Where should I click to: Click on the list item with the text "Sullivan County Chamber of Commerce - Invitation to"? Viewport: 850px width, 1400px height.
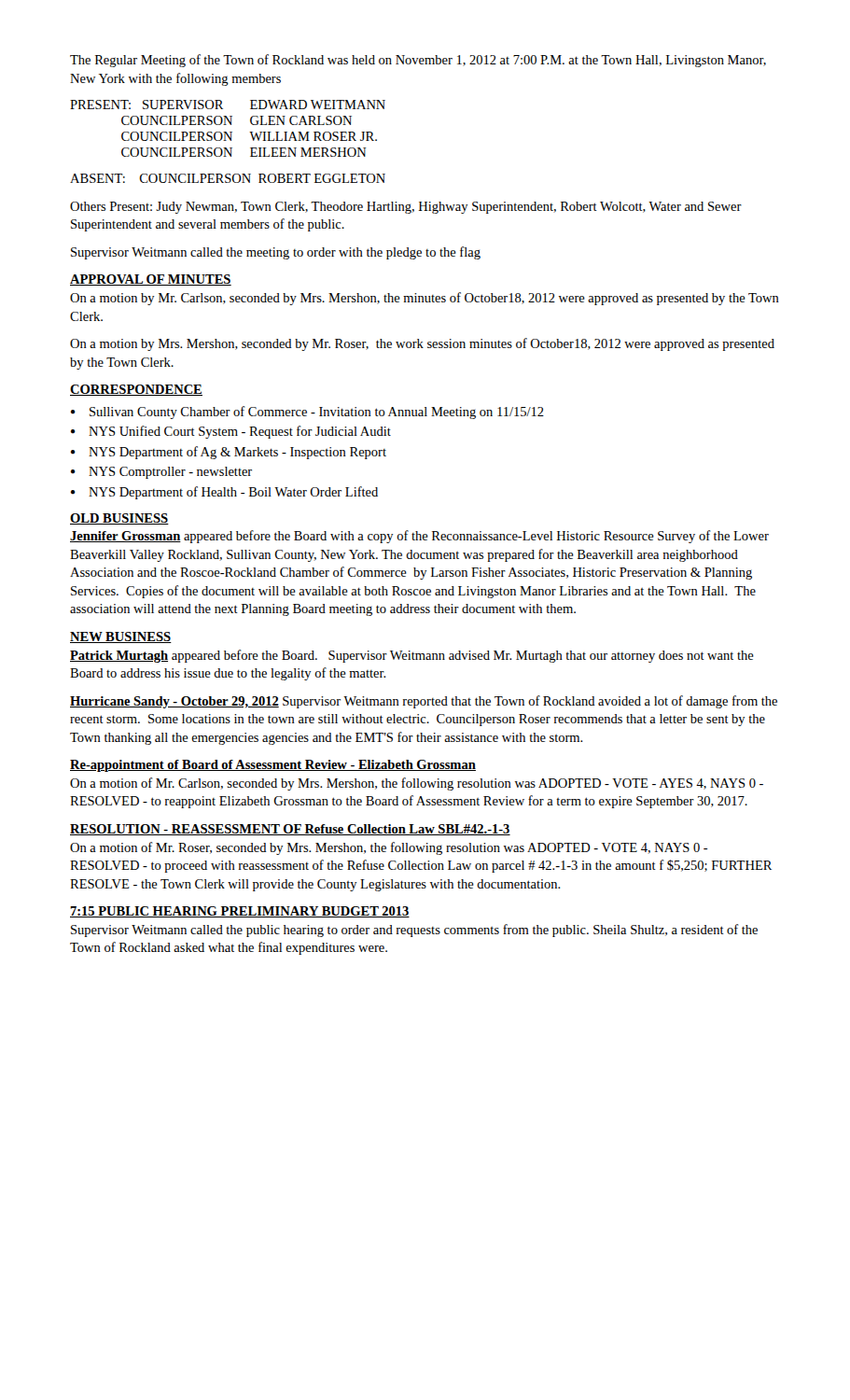click(316, 411)
